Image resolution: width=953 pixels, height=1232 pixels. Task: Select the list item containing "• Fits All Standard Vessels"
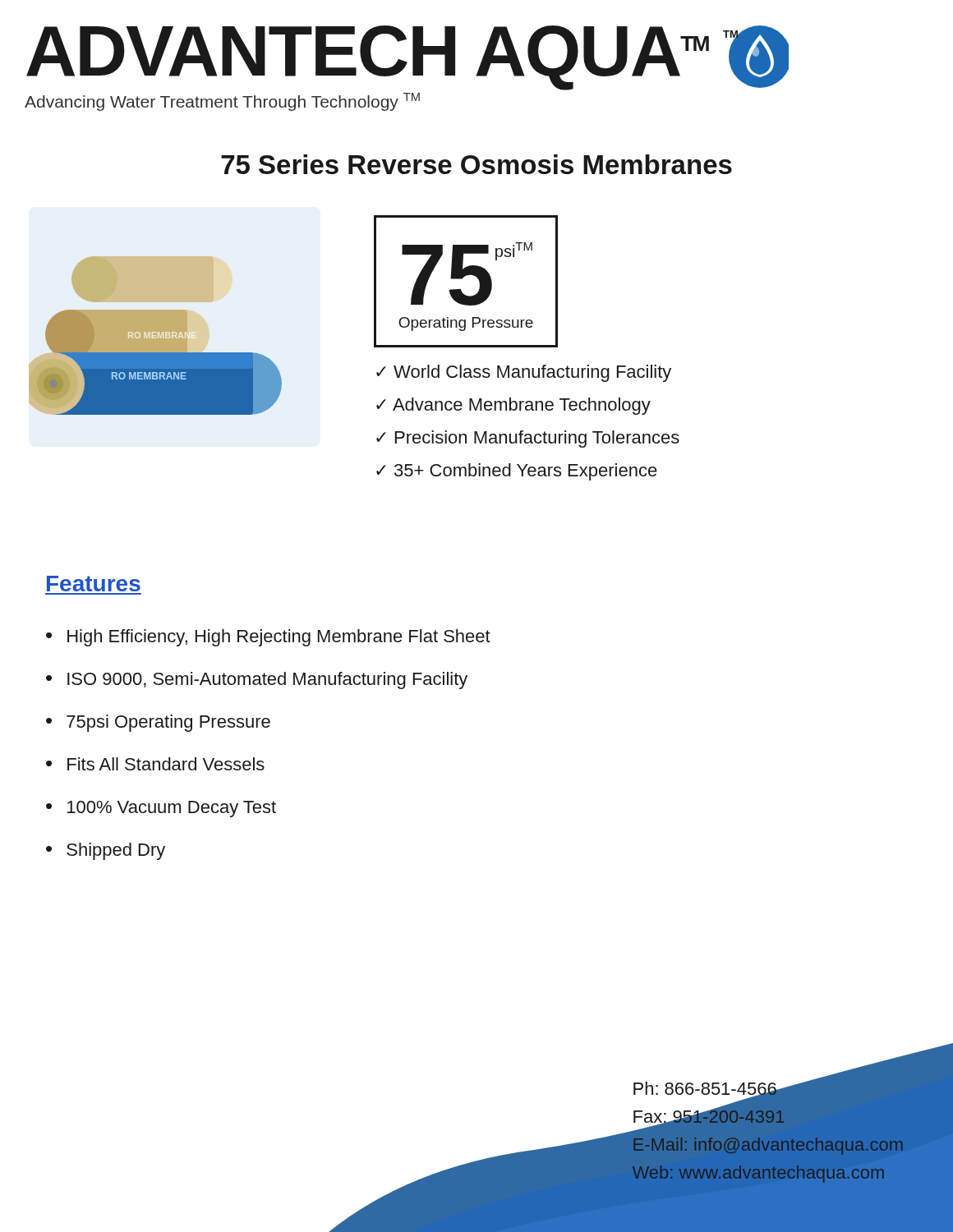point(155,763)
